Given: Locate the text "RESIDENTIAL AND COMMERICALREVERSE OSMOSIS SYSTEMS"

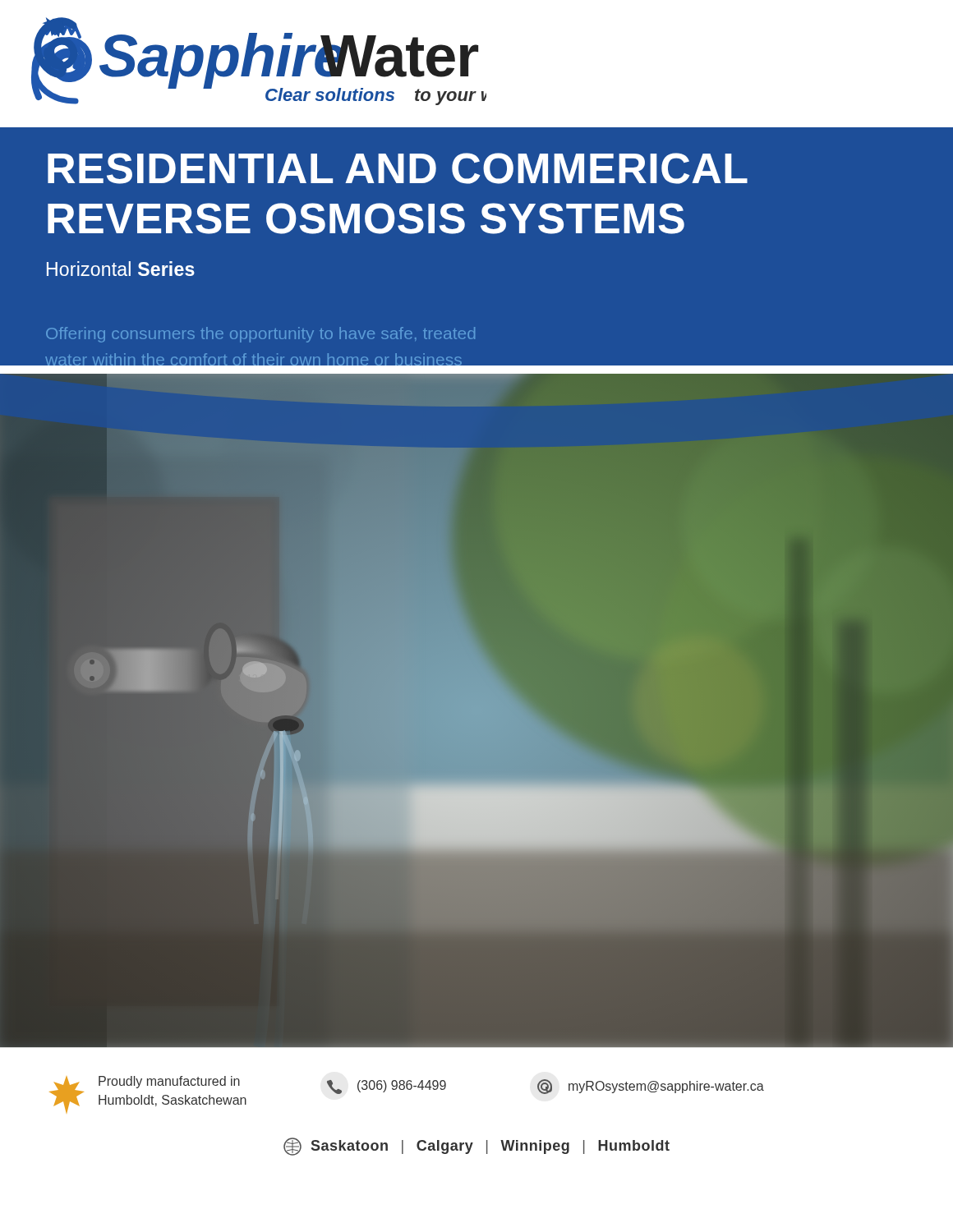Looking at the screenshot, I should (x=397, y=194).
